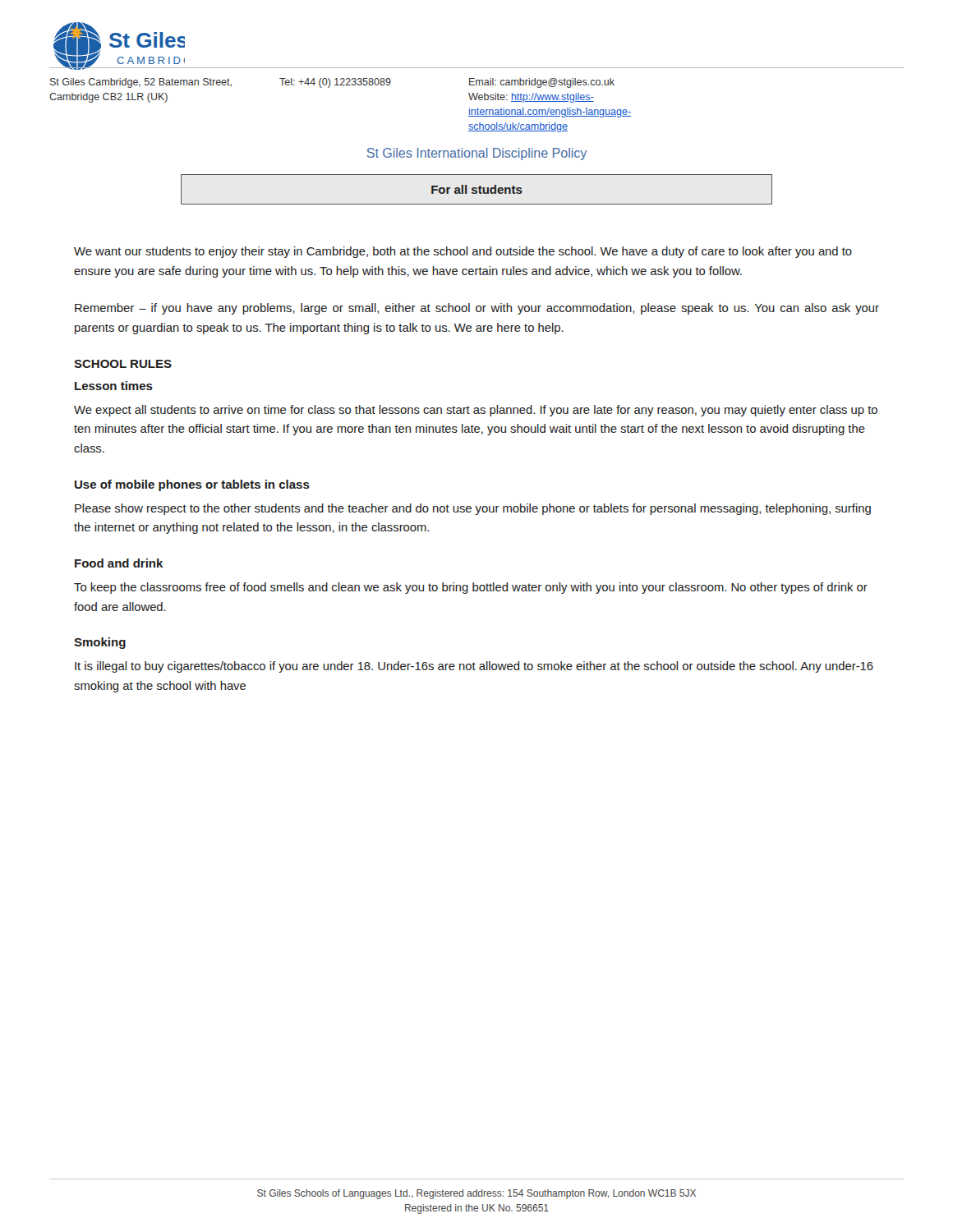This screenshot has width=953, height=1232.
Task: Find "St Giles International Discipline Policy" on this page
Action: [x=476, y=154]
